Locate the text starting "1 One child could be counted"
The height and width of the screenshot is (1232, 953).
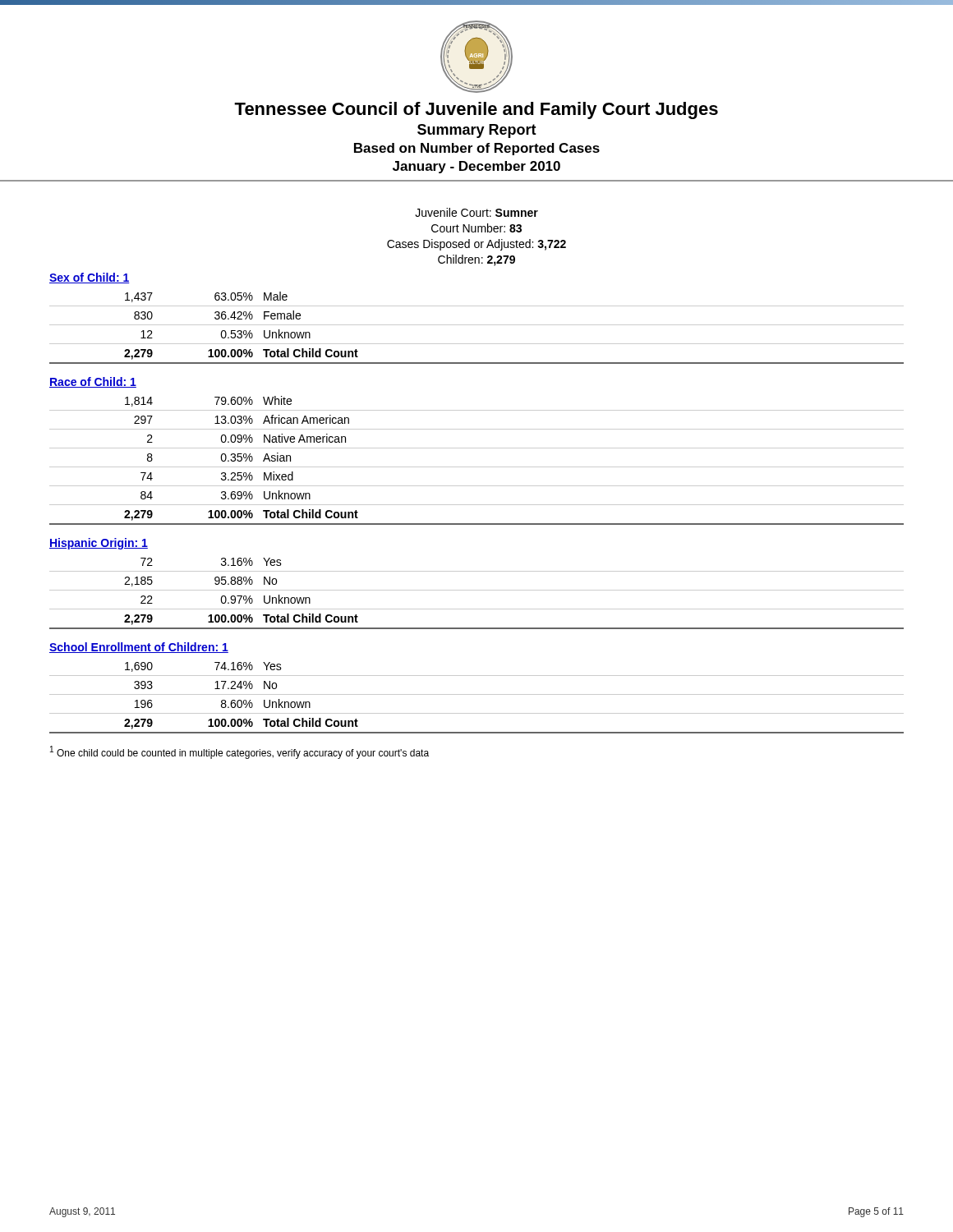[239, 752]
